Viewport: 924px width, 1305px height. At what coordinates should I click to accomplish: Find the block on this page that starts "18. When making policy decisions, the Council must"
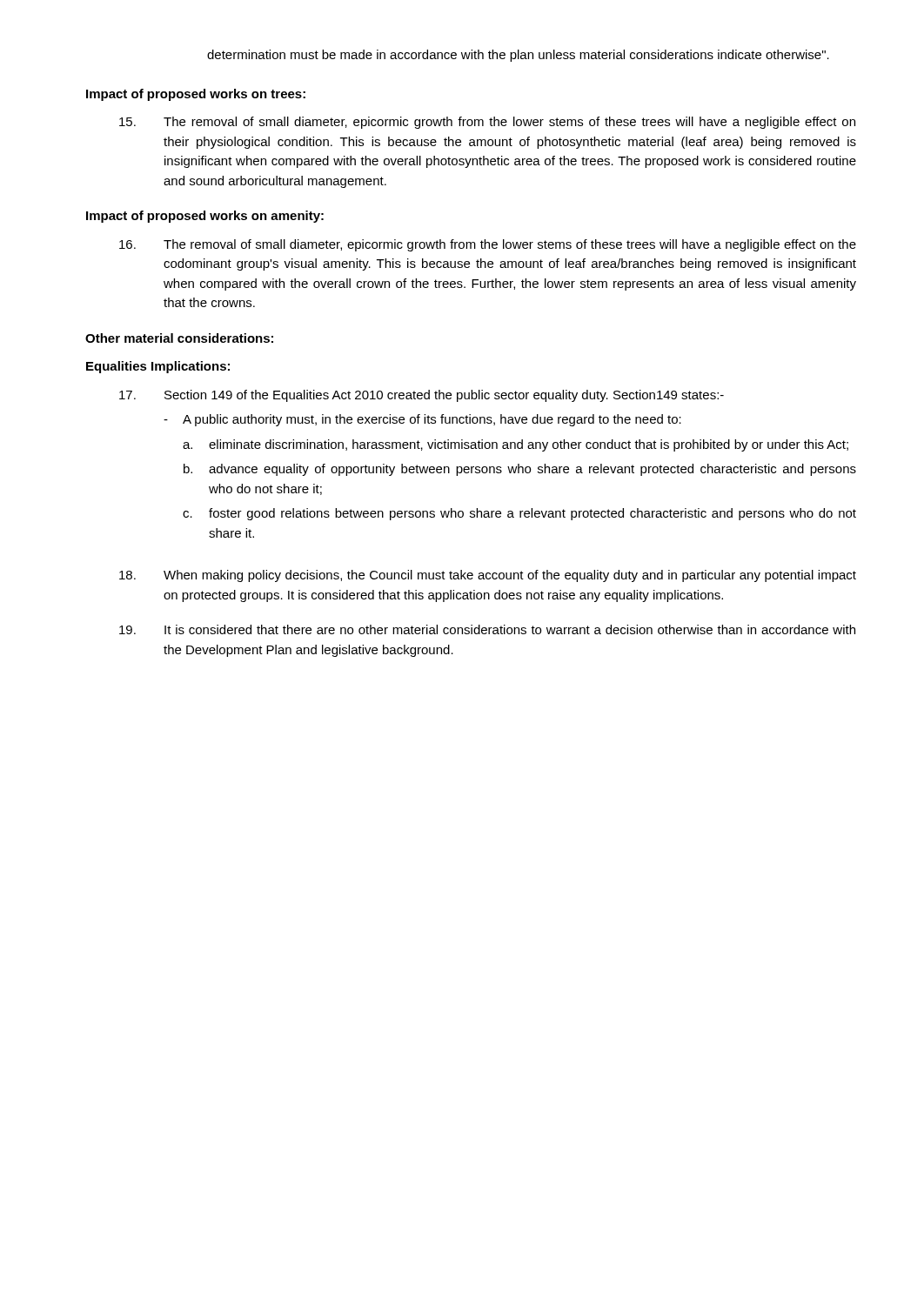point(487,585)
